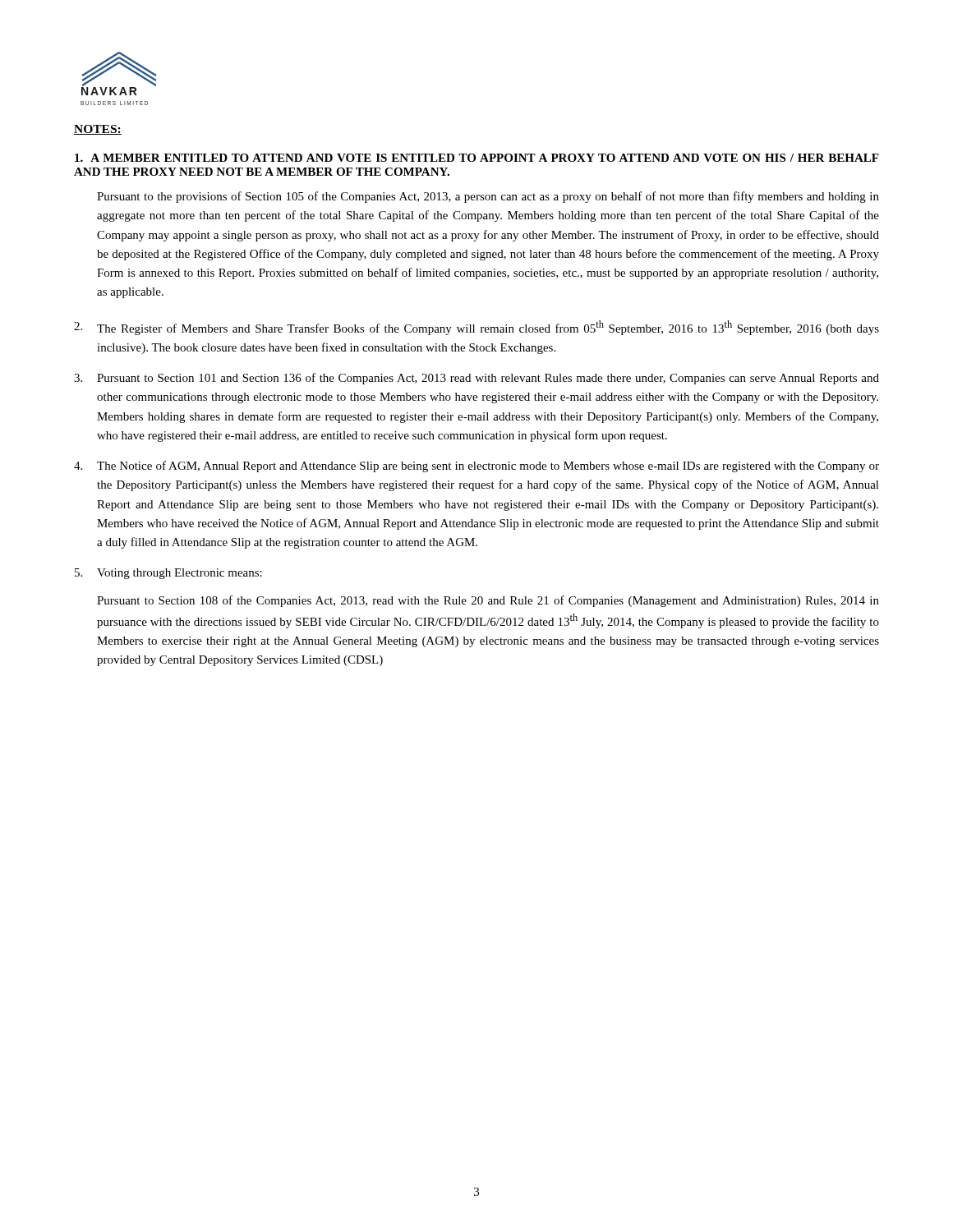
Task: Navigate to the passage starting "2. The Register of Members"
Action: 476,337
